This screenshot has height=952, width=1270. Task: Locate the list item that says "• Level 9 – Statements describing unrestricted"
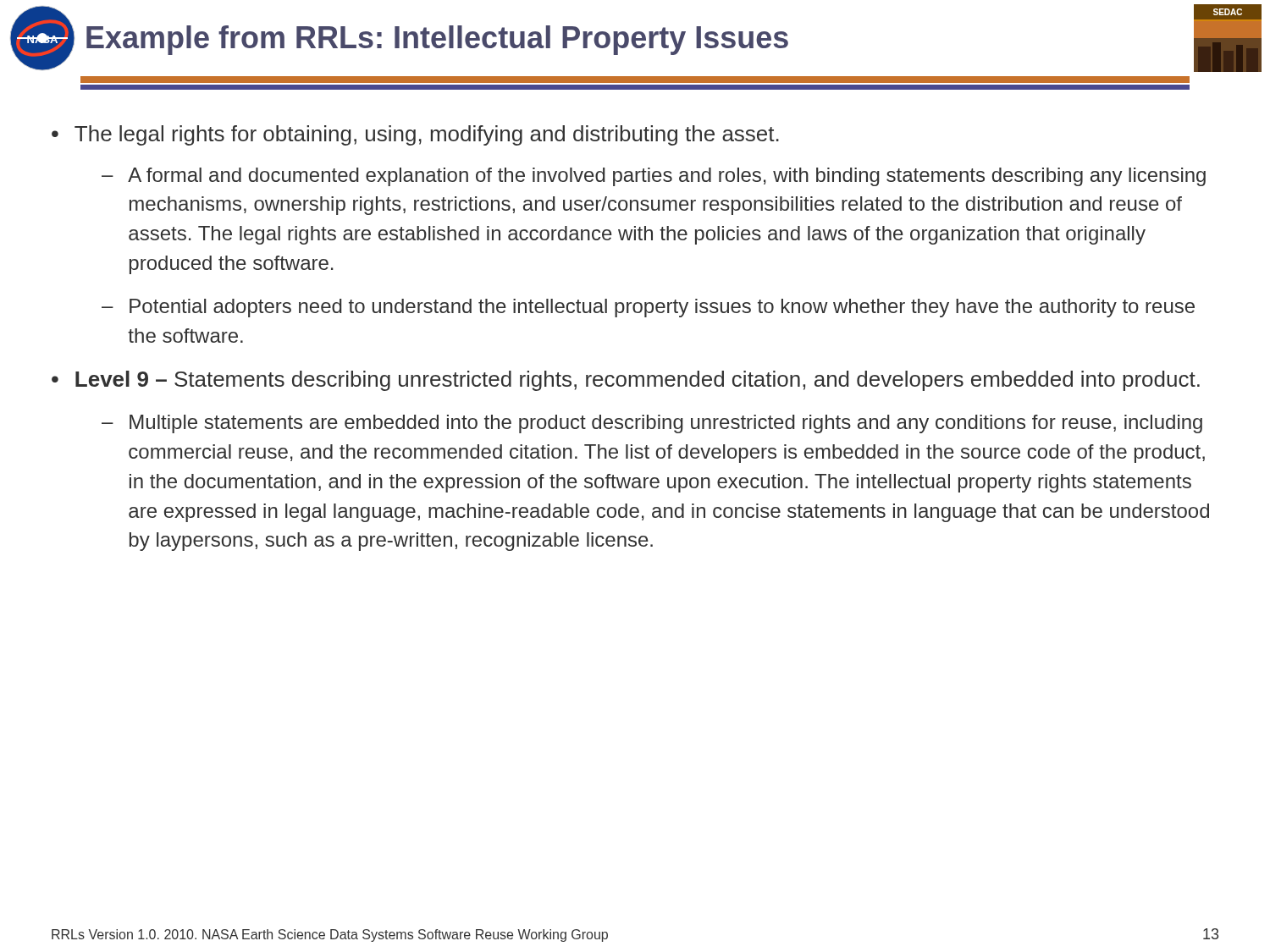[x=626, y=380]
